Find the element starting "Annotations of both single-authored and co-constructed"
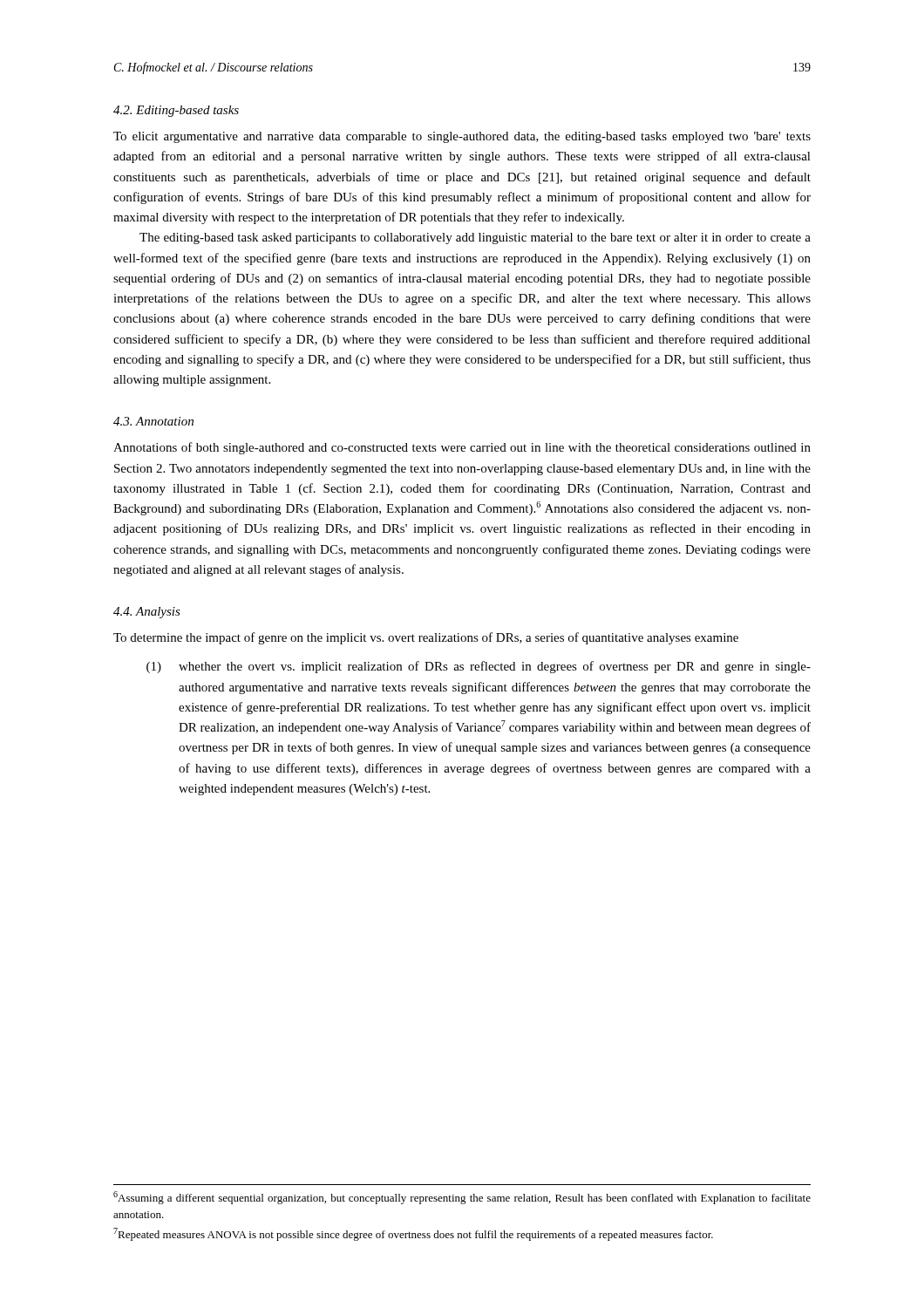The width and height of the screenshot is (924, 1308). (462, 508)
